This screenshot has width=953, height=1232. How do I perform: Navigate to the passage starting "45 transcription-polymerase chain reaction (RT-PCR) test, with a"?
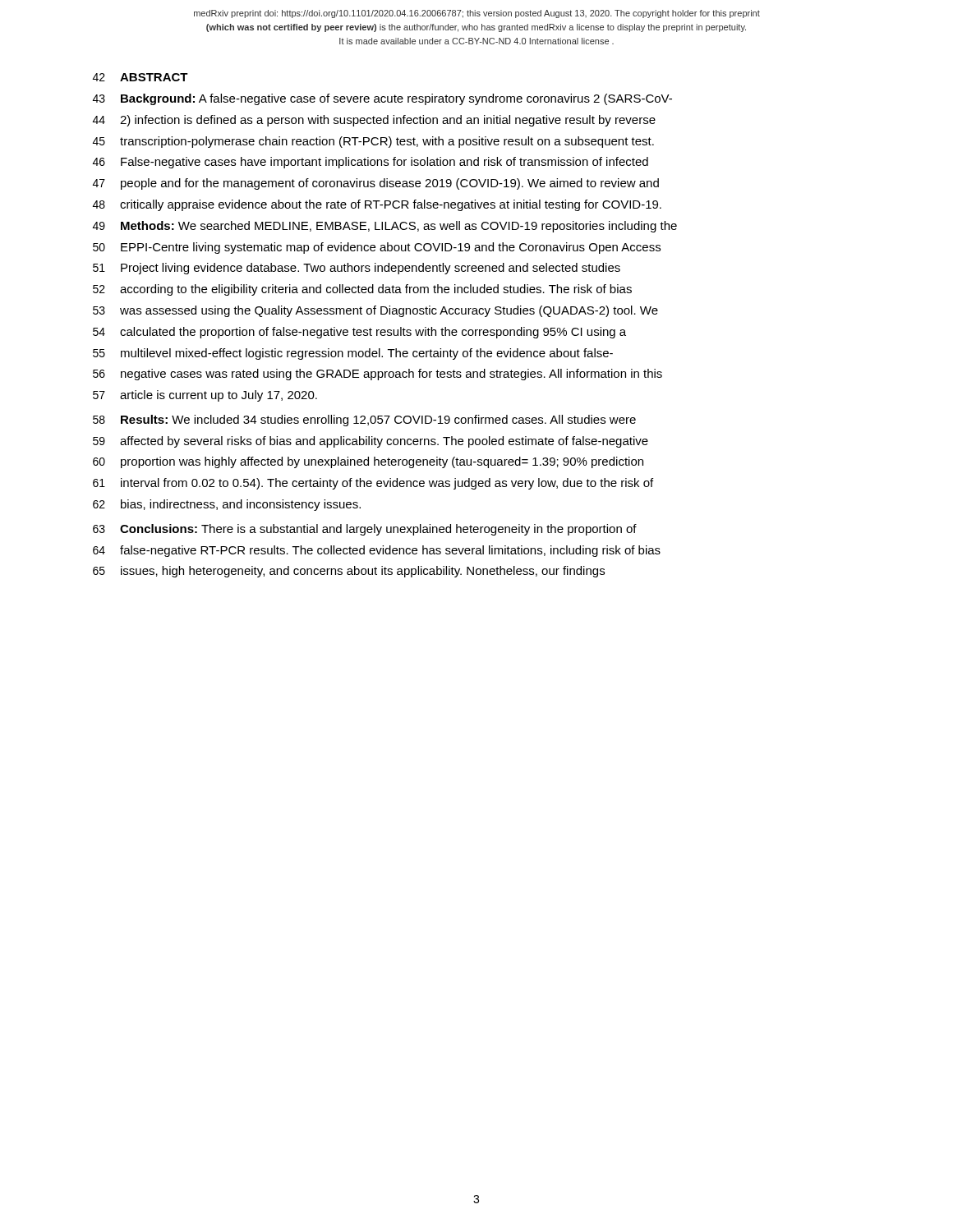coord(476,141)
